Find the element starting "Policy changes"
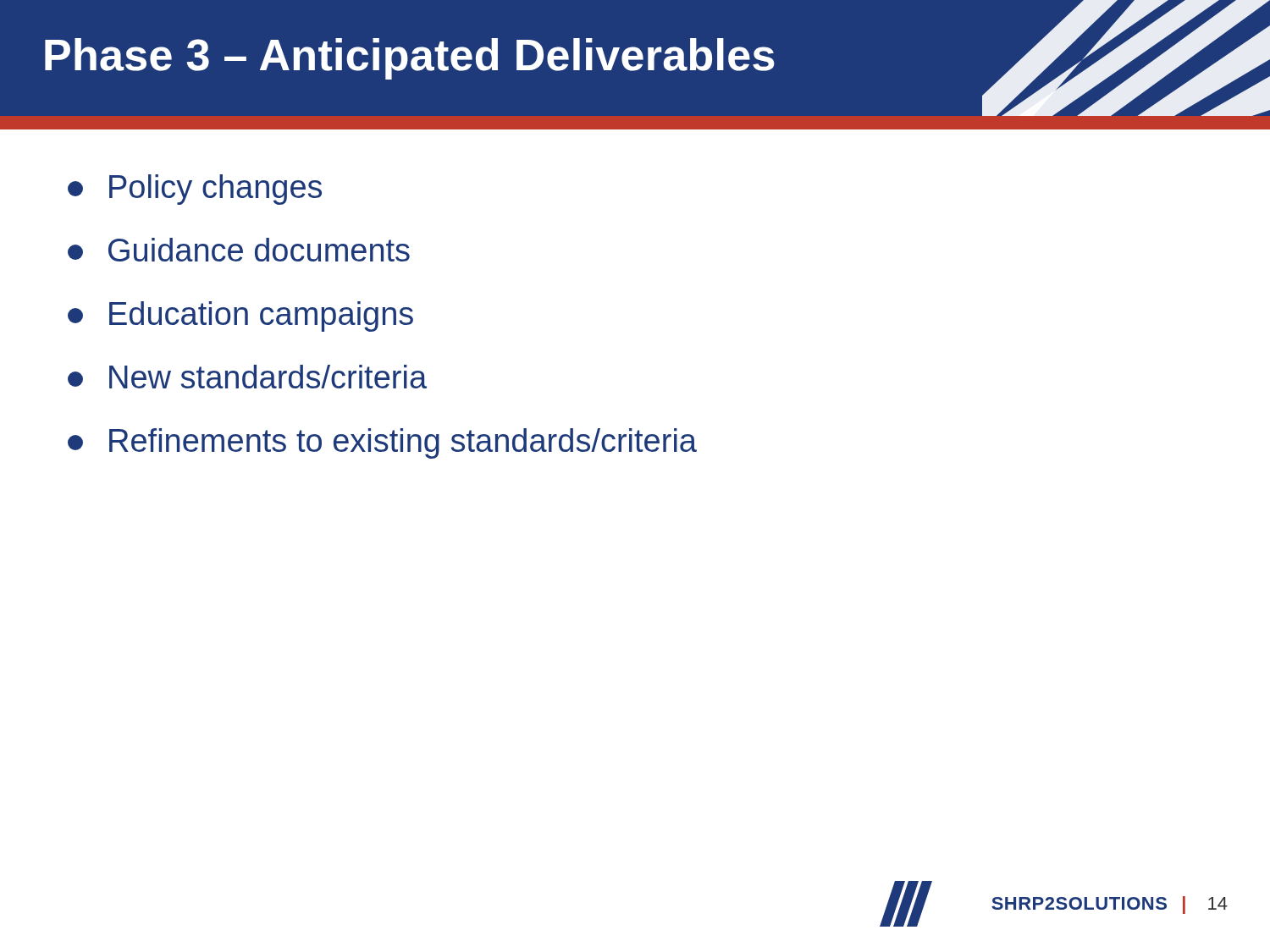 click(195, 187)
